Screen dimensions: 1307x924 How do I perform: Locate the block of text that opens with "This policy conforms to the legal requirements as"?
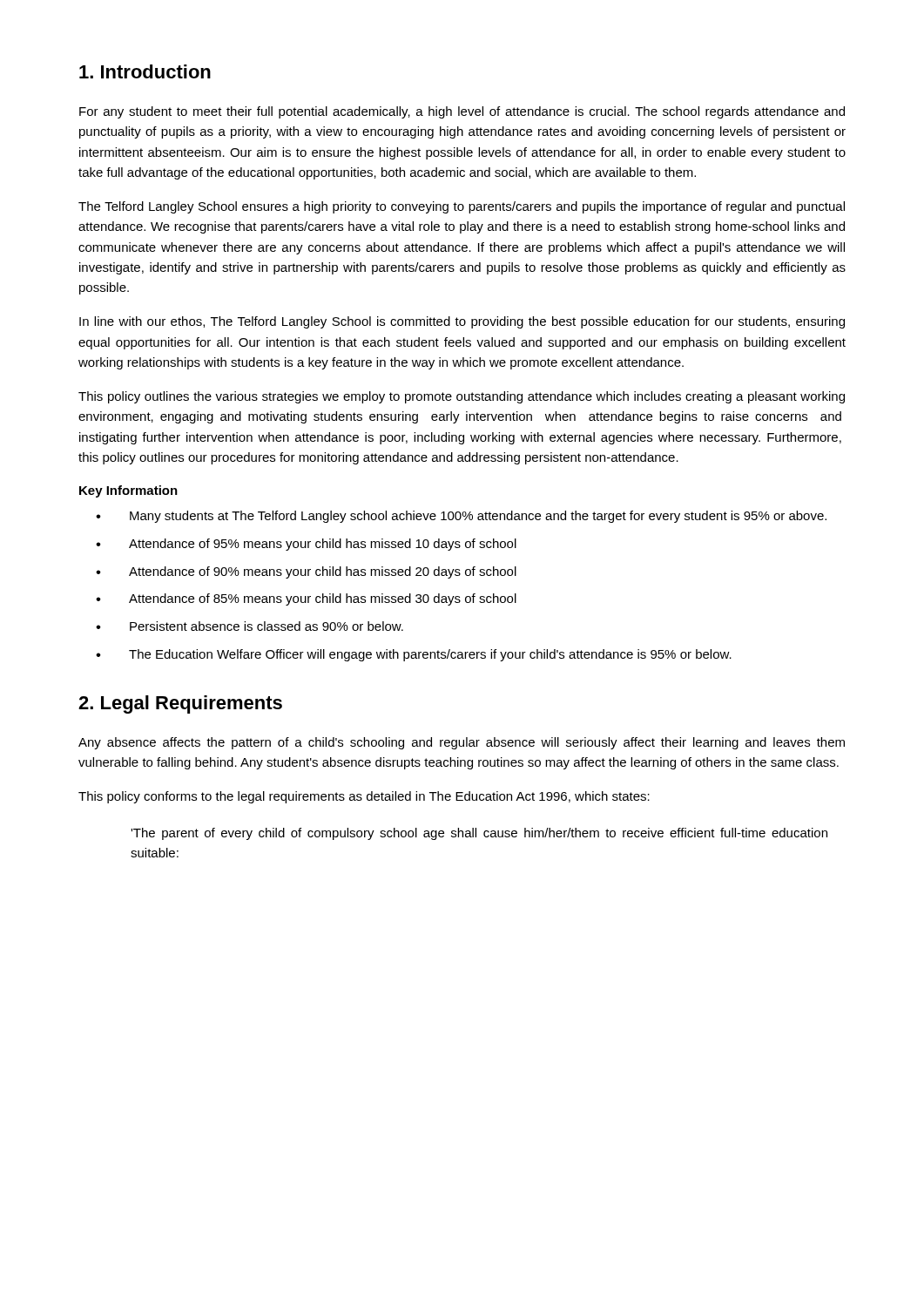click(x=364, y=796)
